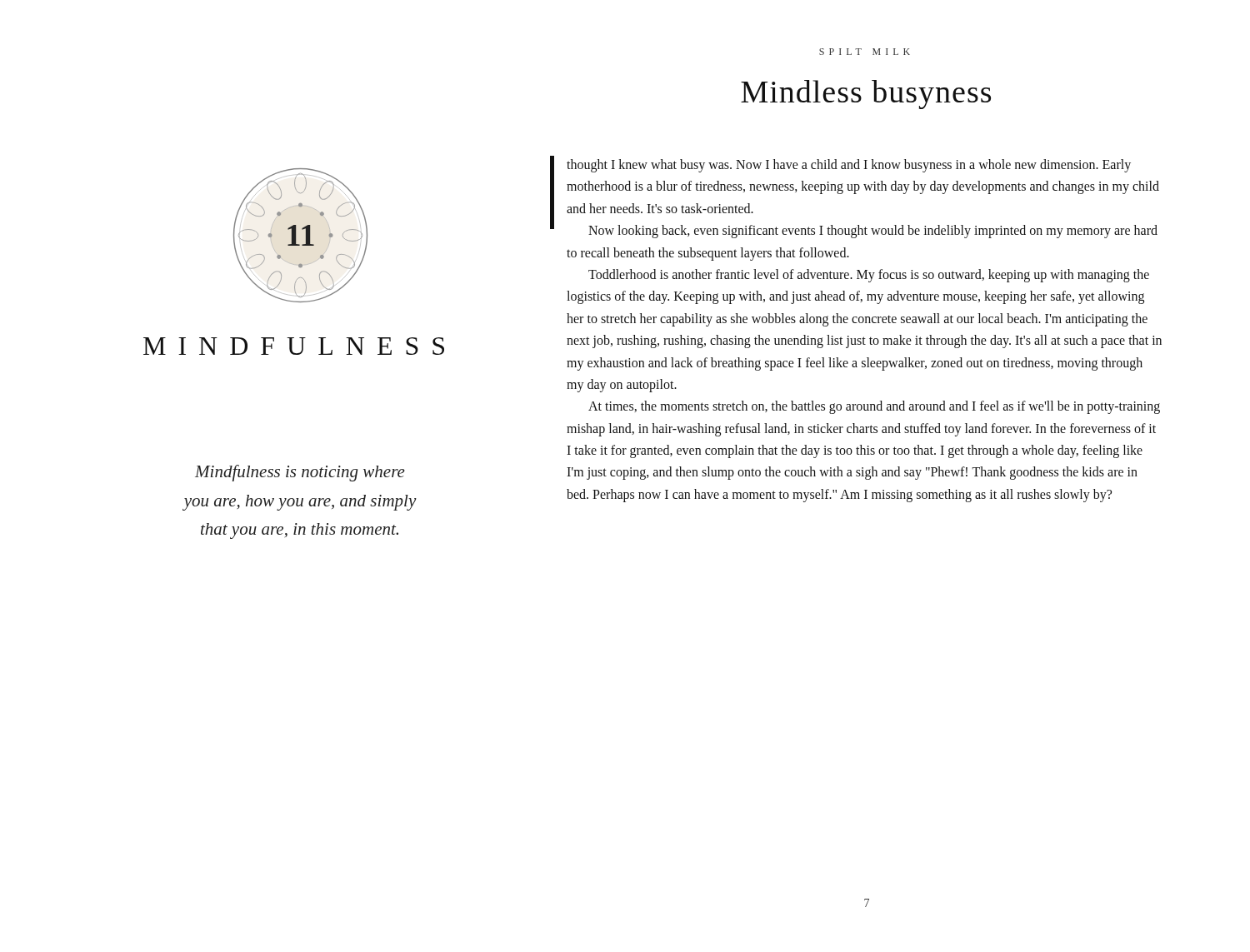
Task: Find the text block with the text "Mindfulness is noticing where you are, how you"
Action: (300, 500)
